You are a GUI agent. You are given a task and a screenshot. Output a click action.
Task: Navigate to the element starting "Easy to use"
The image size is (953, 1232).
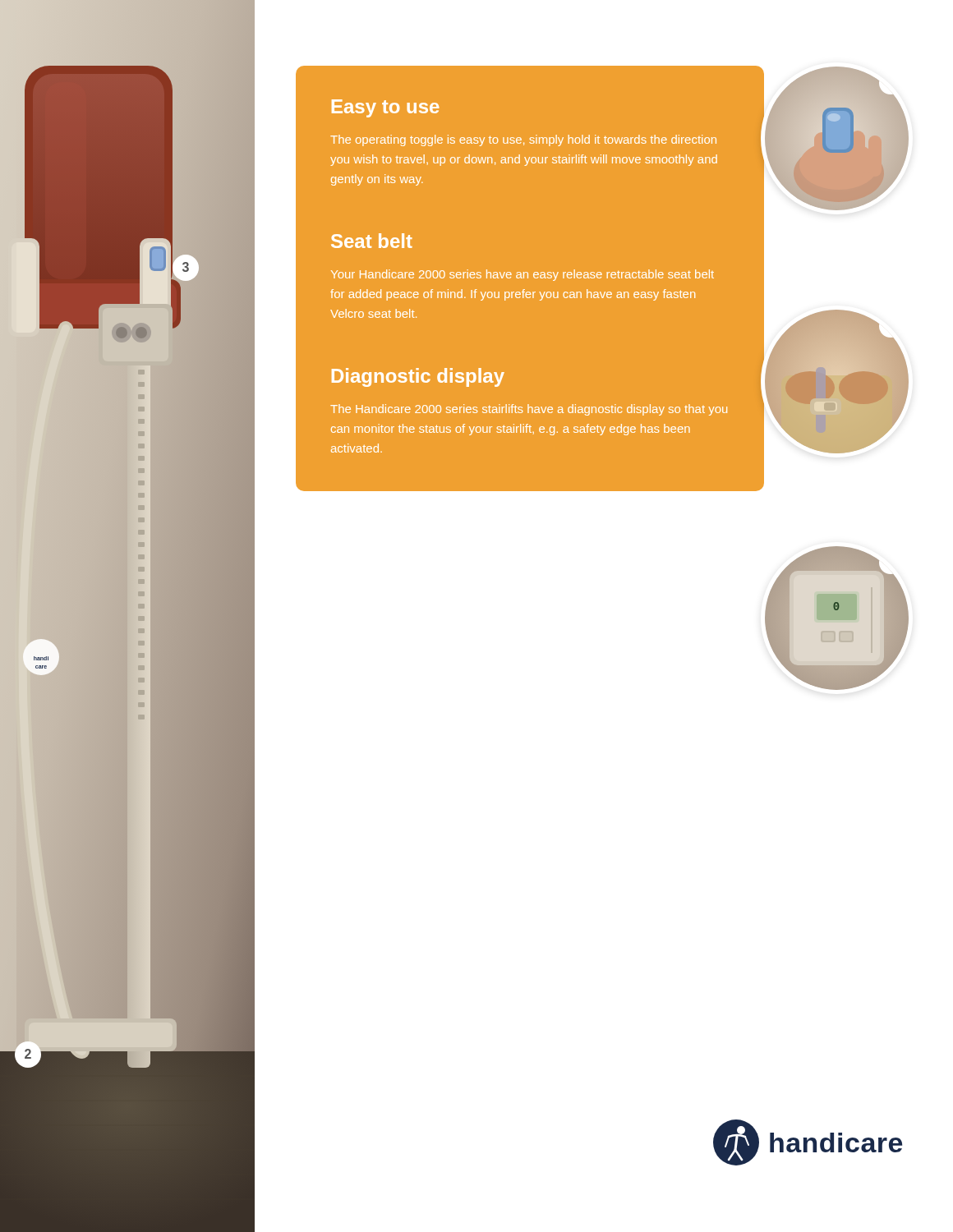385,106
